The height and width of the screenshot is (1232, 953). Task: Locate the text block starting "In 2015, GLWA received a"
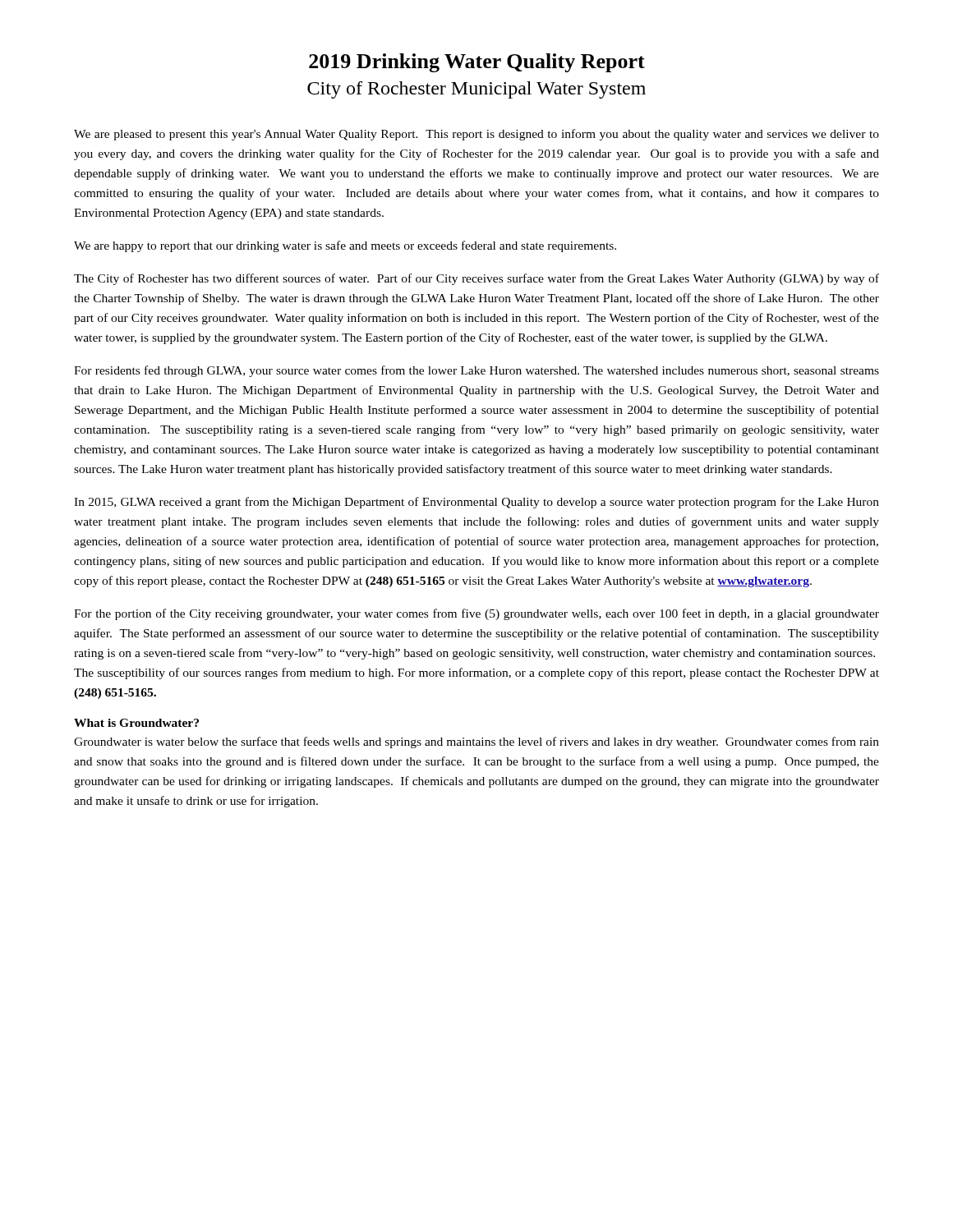[476, 541]
